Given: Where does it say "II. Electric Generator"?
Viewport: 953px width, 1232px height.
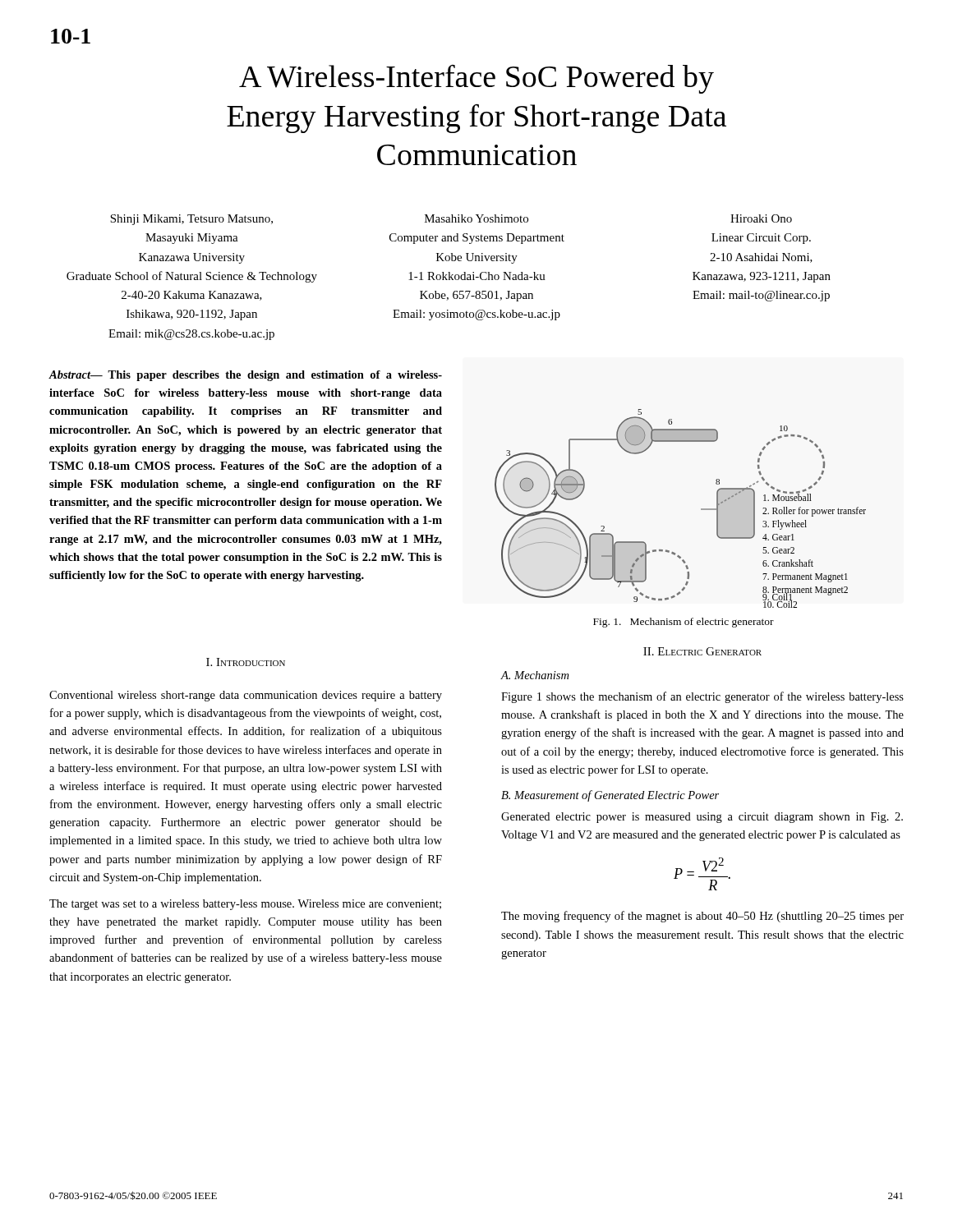Looking at the screenshot, I should 702,651.
